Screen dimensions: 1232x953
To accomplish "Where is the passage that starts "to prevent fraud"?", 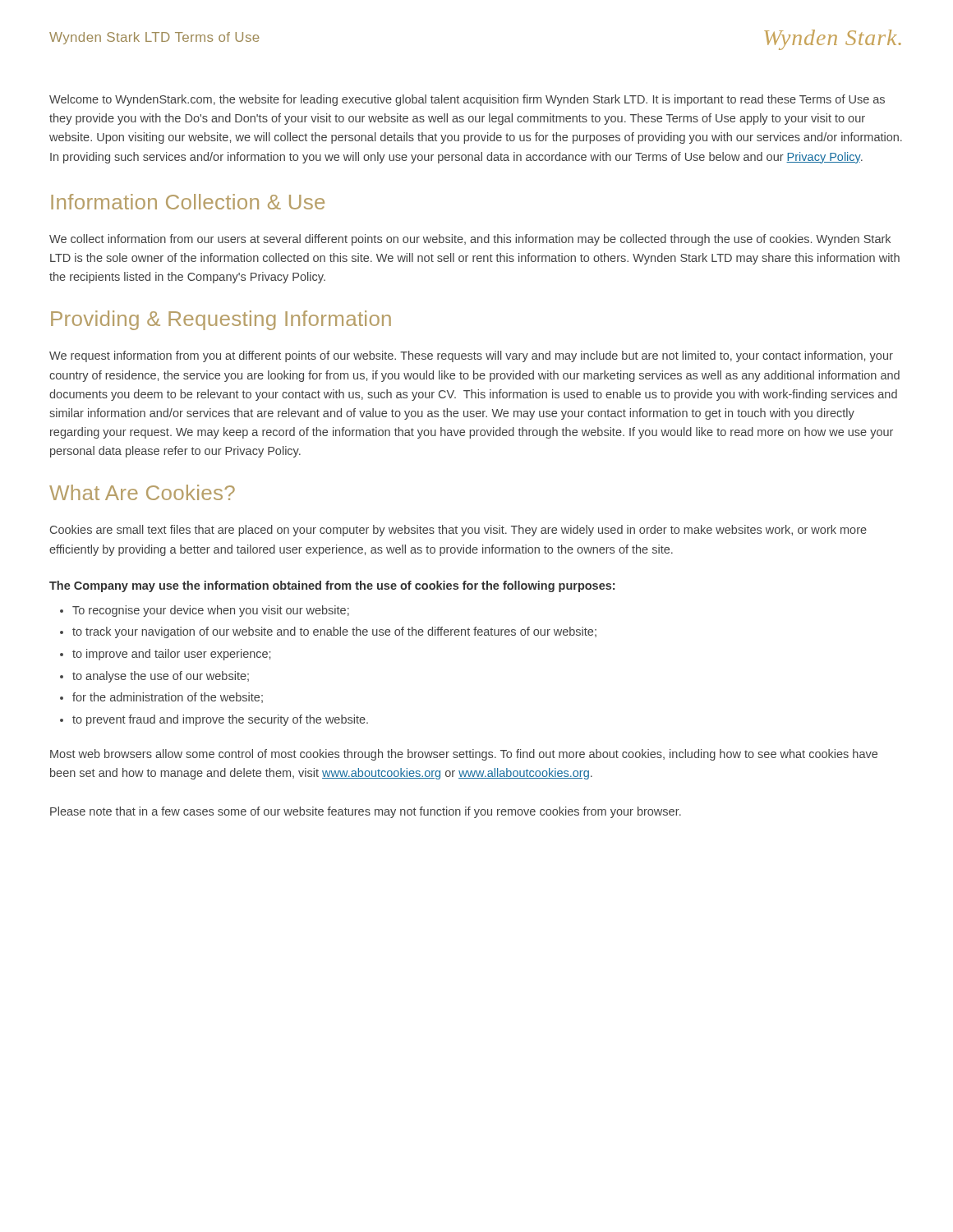I will [221, 719].
